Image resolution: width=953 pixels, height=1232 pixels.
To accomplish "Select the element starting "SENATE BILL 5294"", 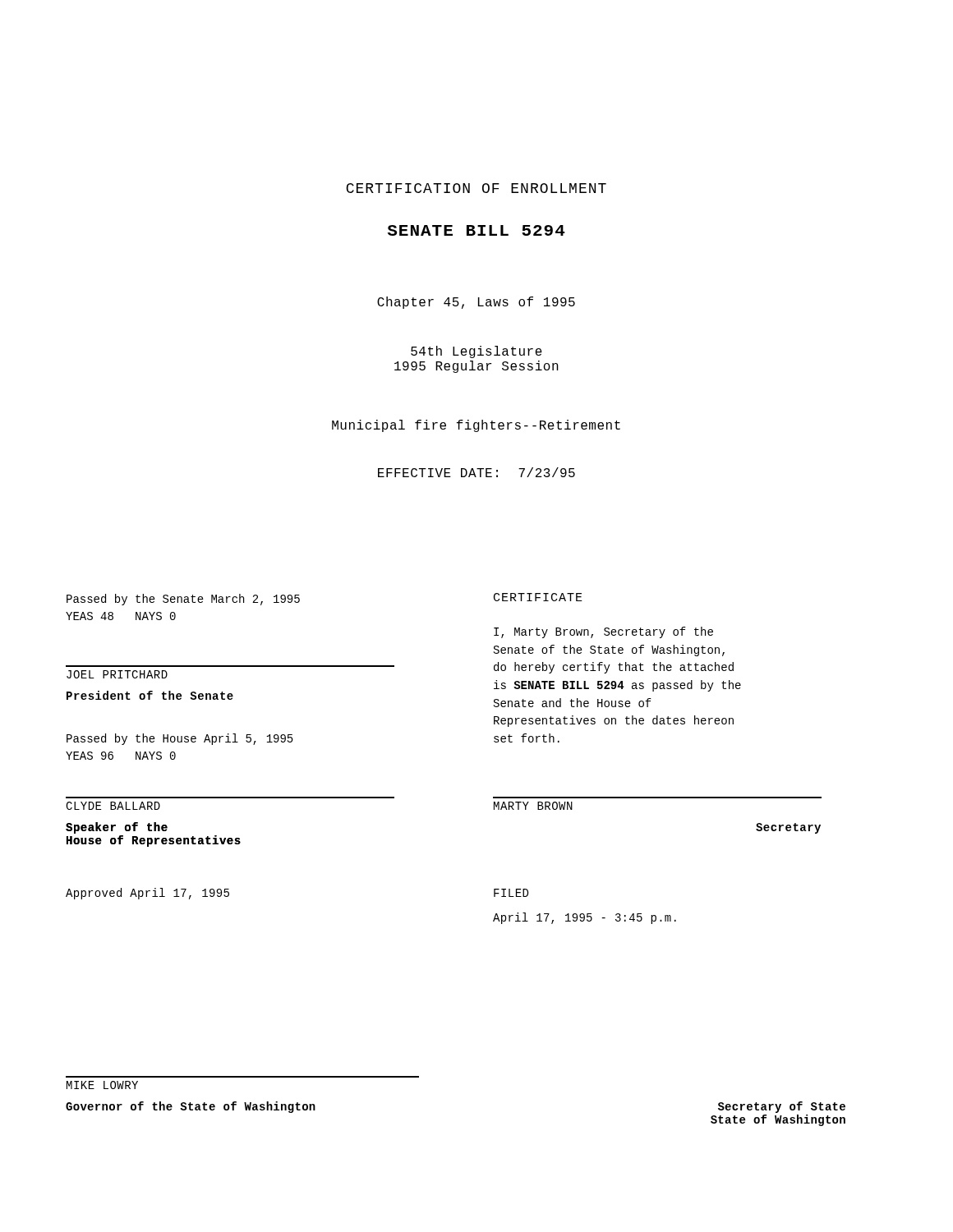I will click(x=476, y=231).
